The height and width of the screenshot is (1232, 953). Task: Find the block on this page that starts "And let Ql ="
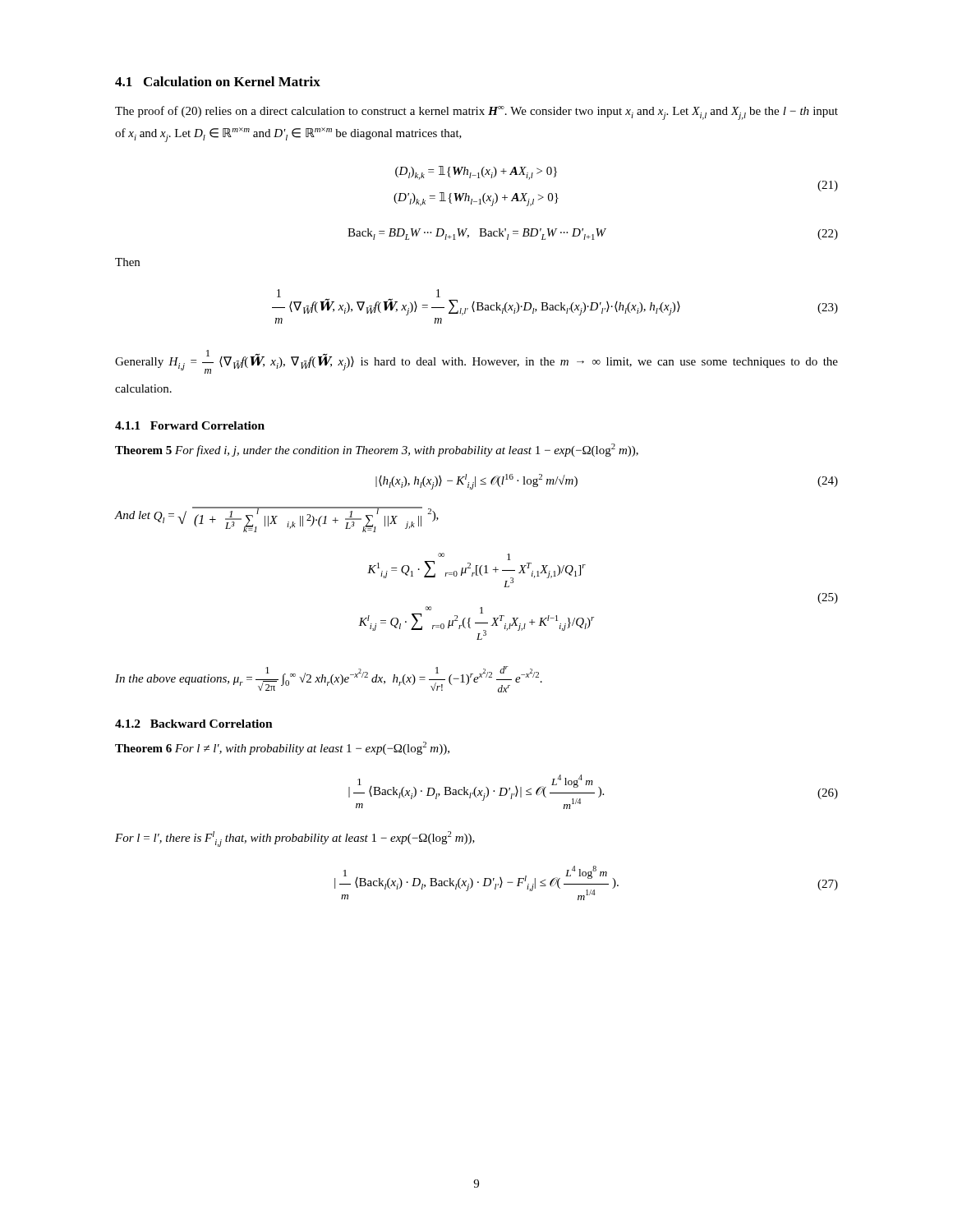tap(277, 517)
